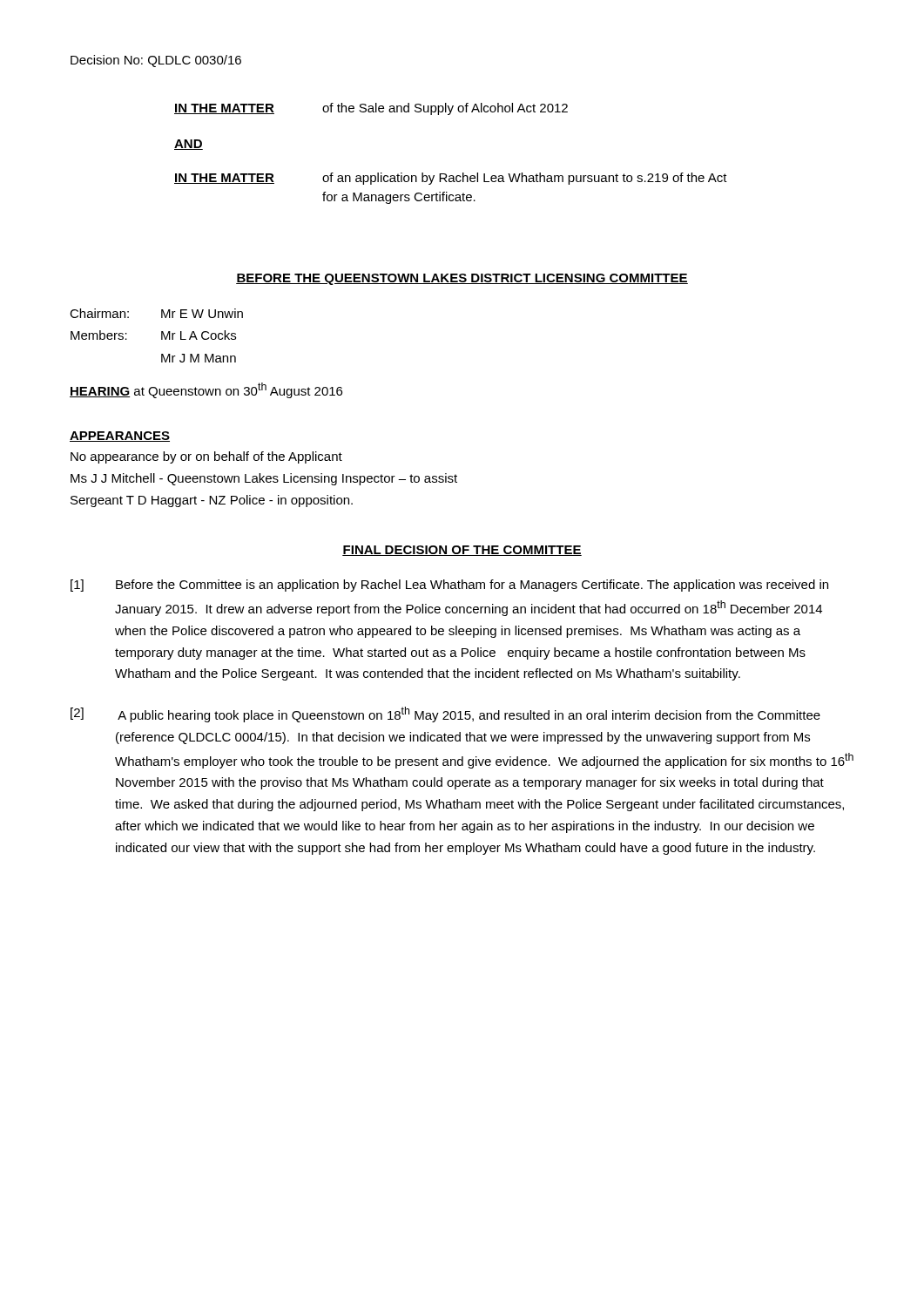Find the block starting "IN THE MATTER of an application by Rachel"
The height and width of the screenshot is (1307, 924).
(x=457, y=187)
